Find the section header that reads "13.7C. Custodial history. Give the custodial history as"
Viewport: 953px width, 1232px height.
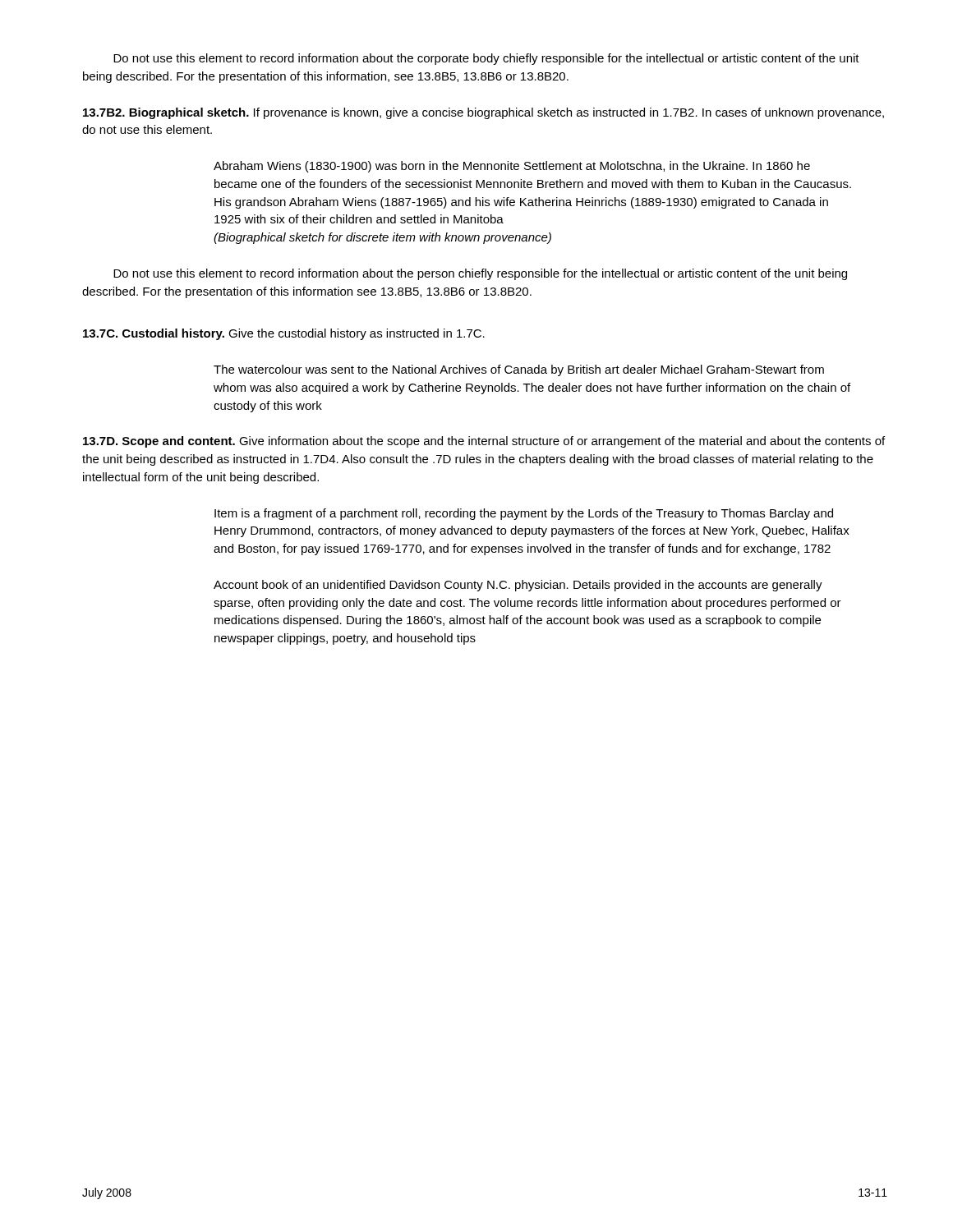(x=284, y=333)
